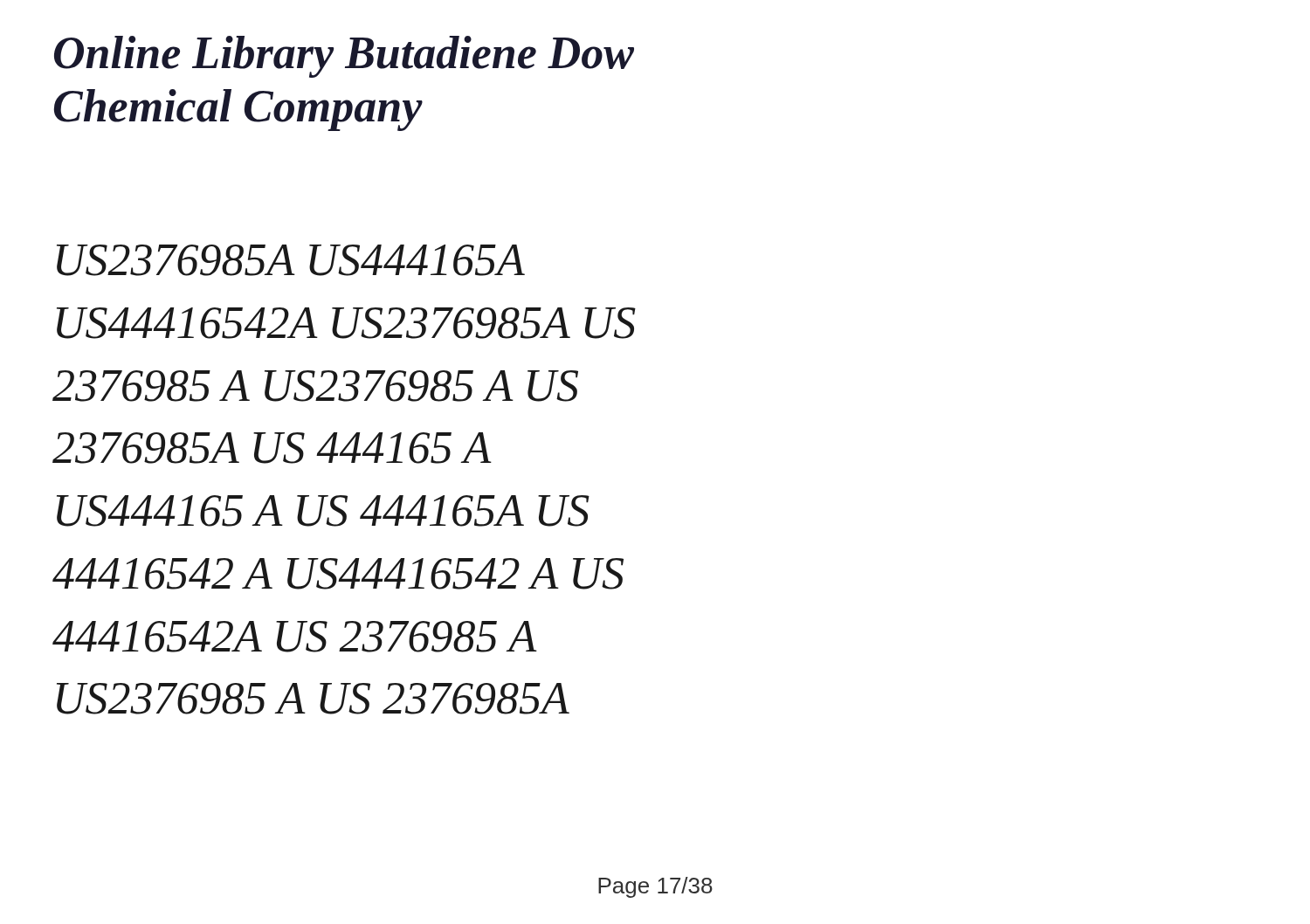Point to the block beginning "US2376985A US444165A US44416542A"
This screenshot has width=1310, height=924.
click(x=291, y=260)
